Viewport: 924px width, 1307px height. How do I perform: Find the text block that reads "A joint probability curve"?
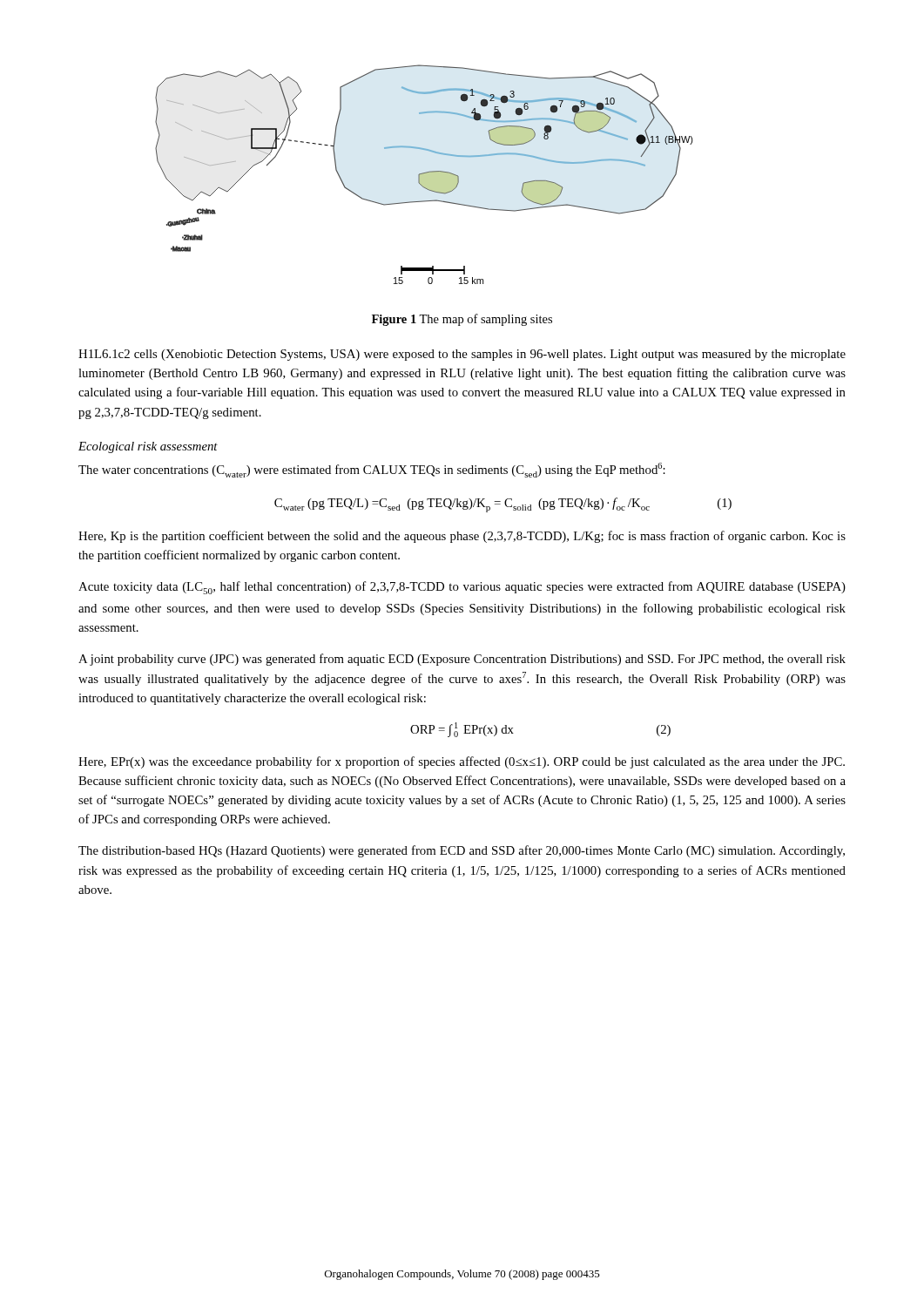tap(462, 679)
